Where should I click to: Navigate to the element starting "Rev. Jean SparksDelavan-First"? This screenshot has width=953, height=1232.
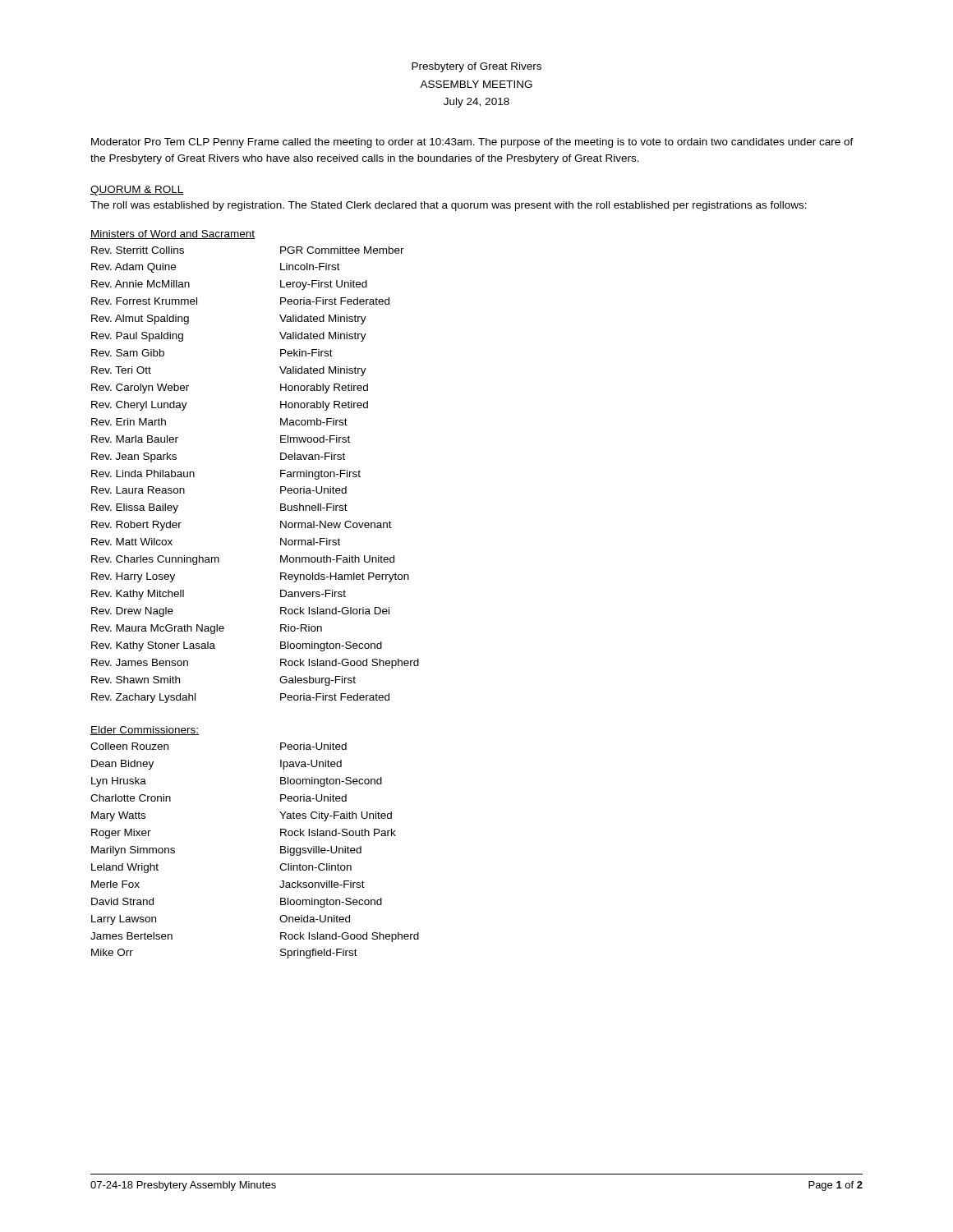click(135, 457)
